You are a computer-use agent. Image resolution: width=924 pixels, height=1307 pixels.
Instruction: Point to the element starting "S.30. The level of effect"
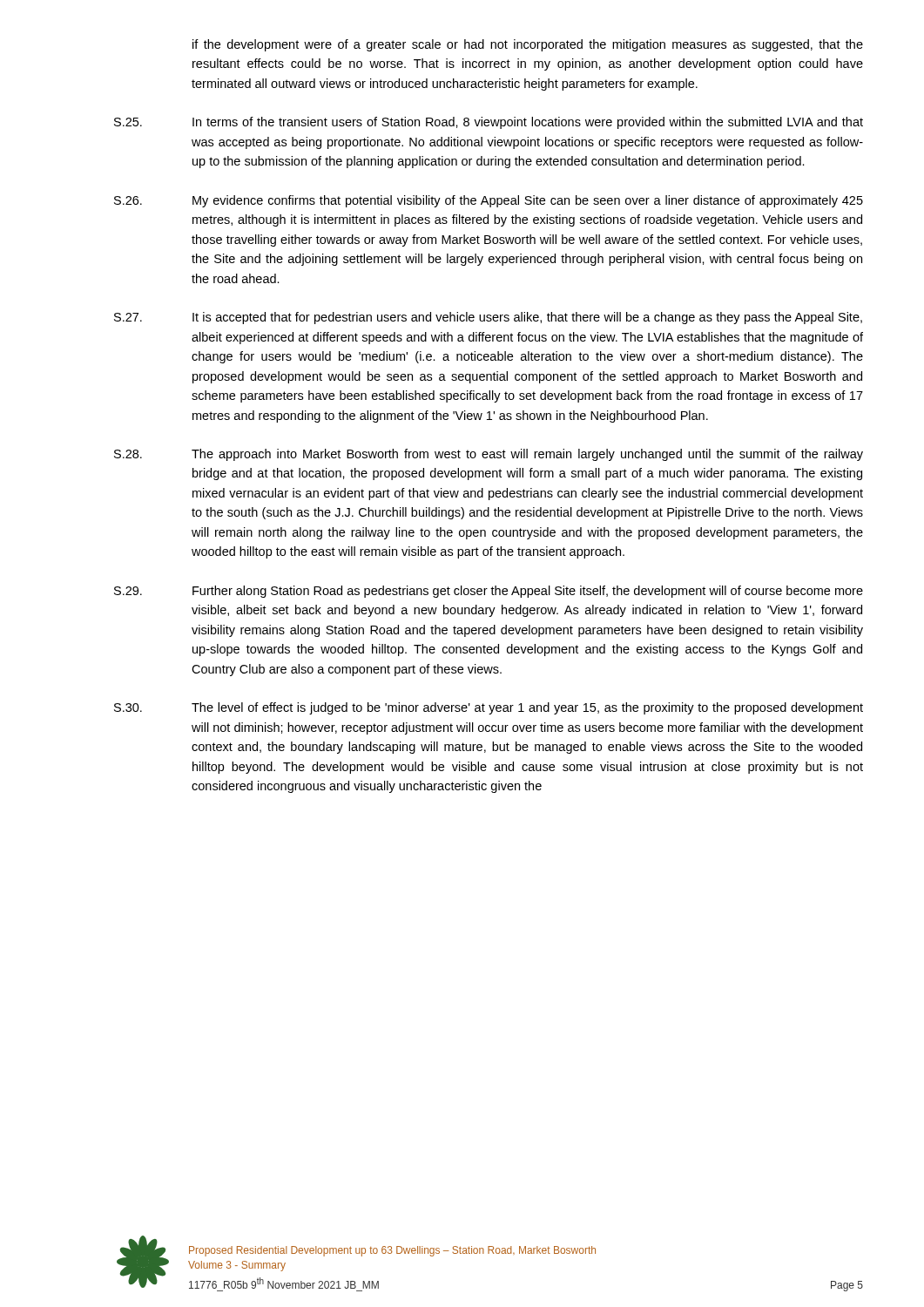488,747
